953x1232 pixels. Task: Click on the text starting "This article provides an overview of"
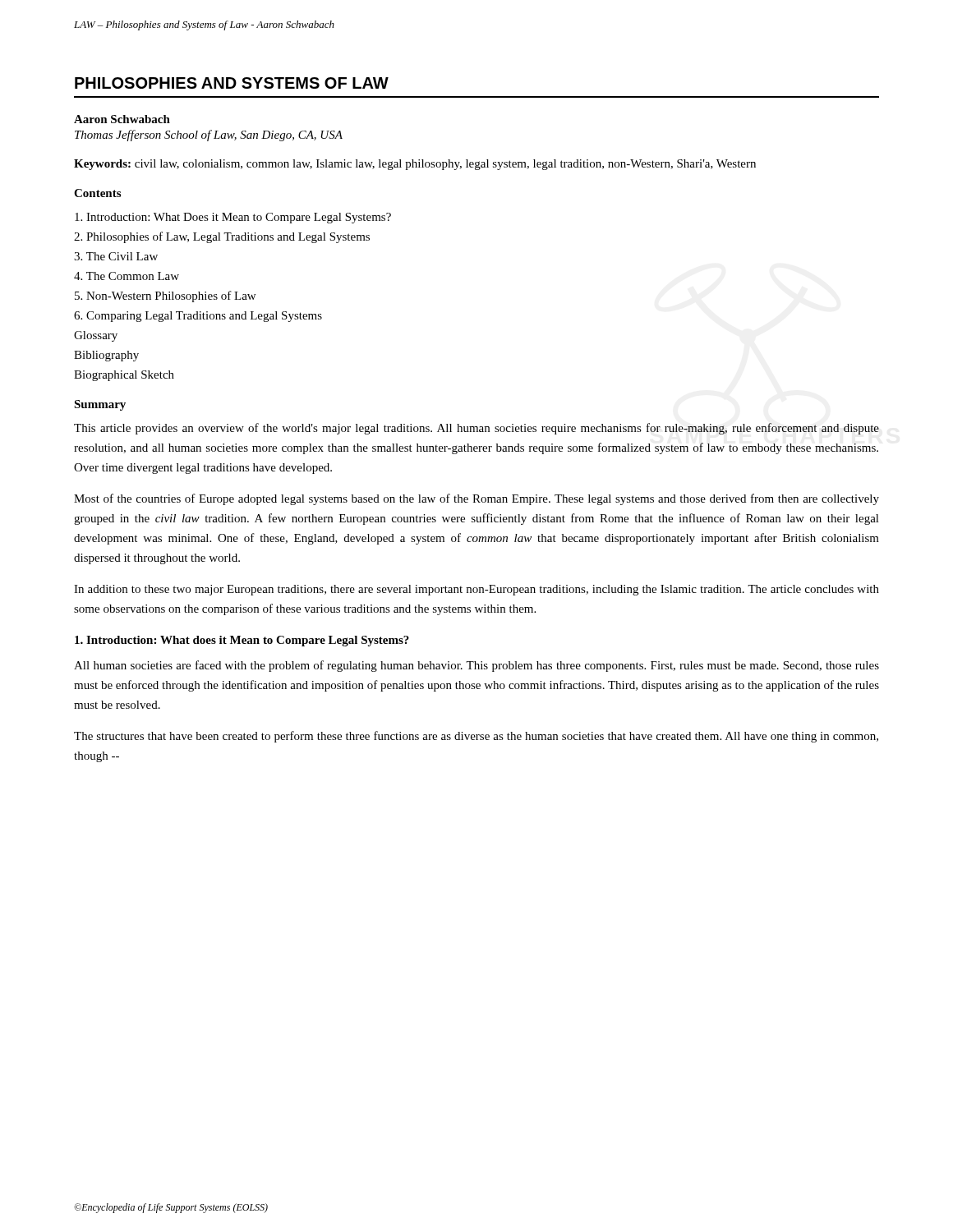point(476,448)
